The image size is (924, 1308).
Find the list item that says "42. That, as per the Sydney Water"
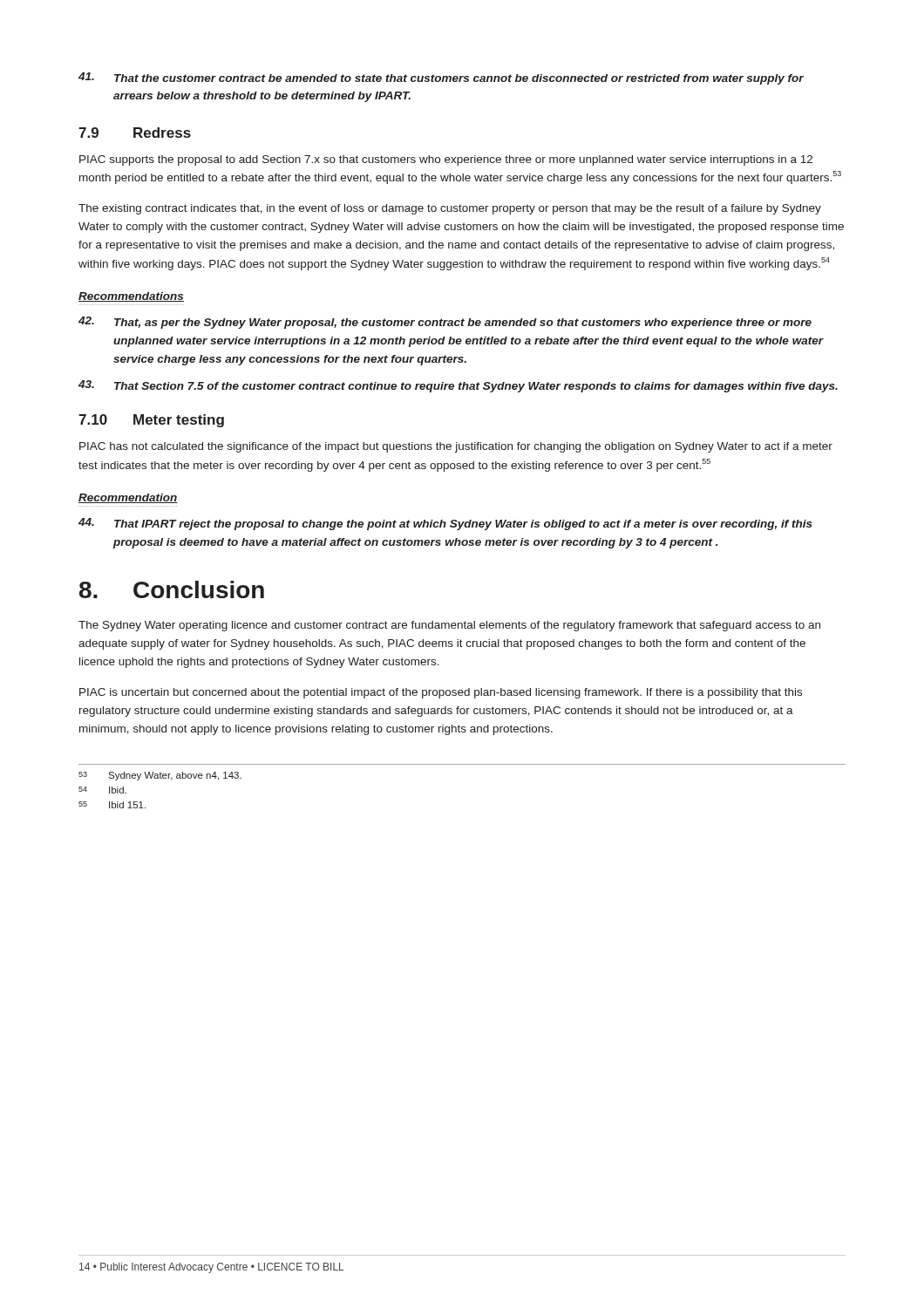(x=462, y=341)
